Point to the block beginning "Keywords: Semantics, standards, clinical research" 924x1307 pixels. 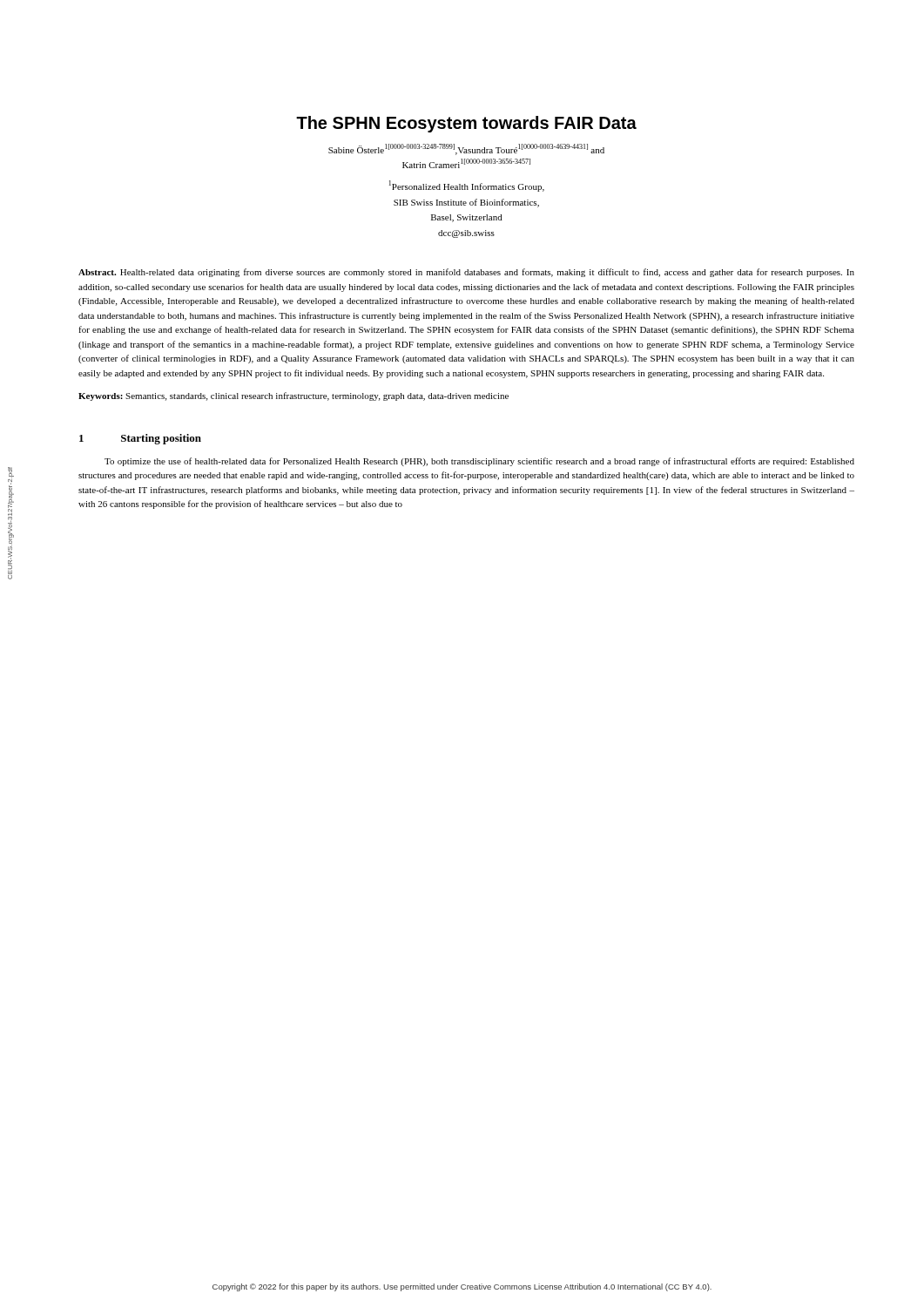point(294,396)
